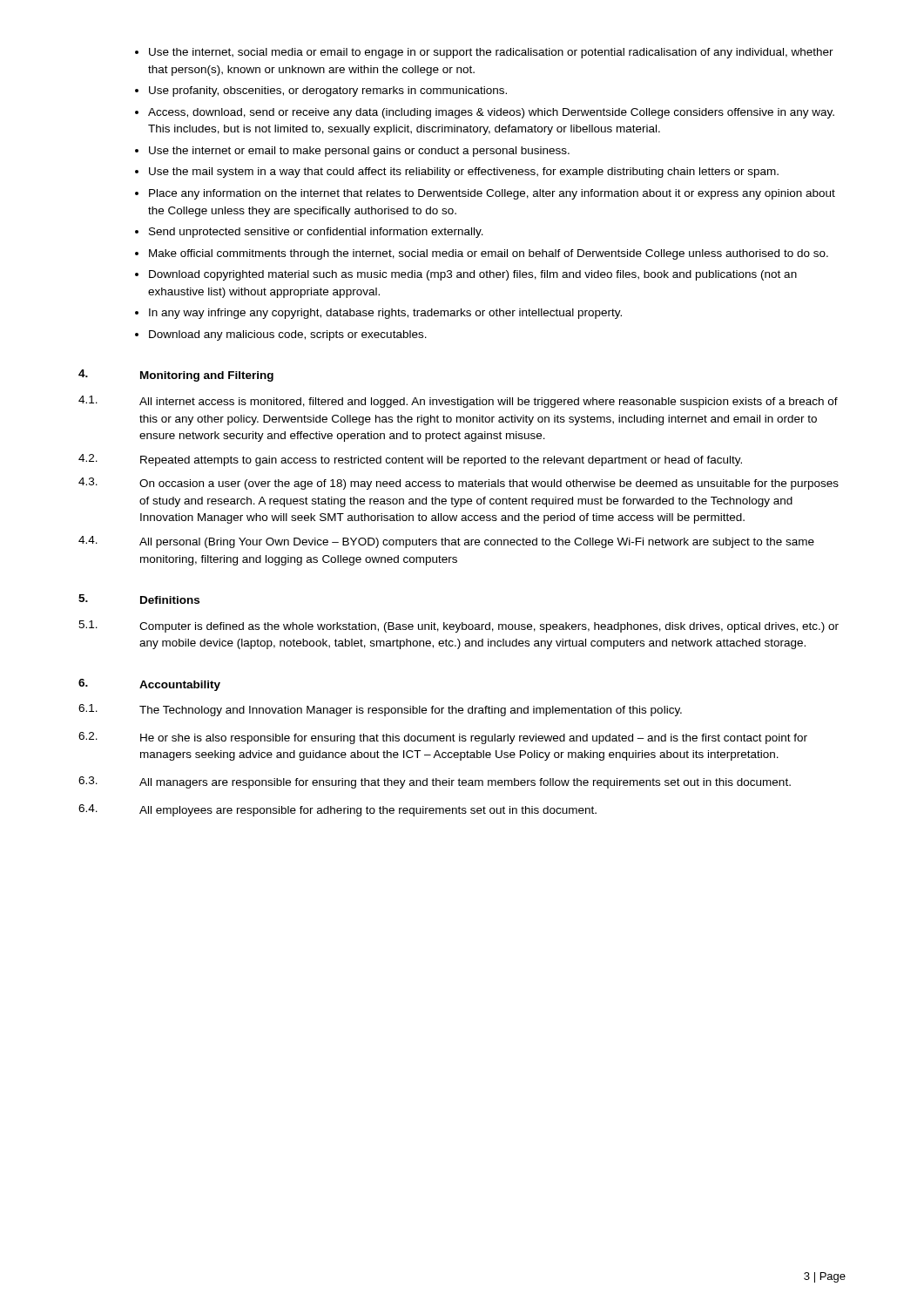Select the section header containing "5. Definitions"
This screenshot has height=1307, width=924.
[x=139, y=599]
